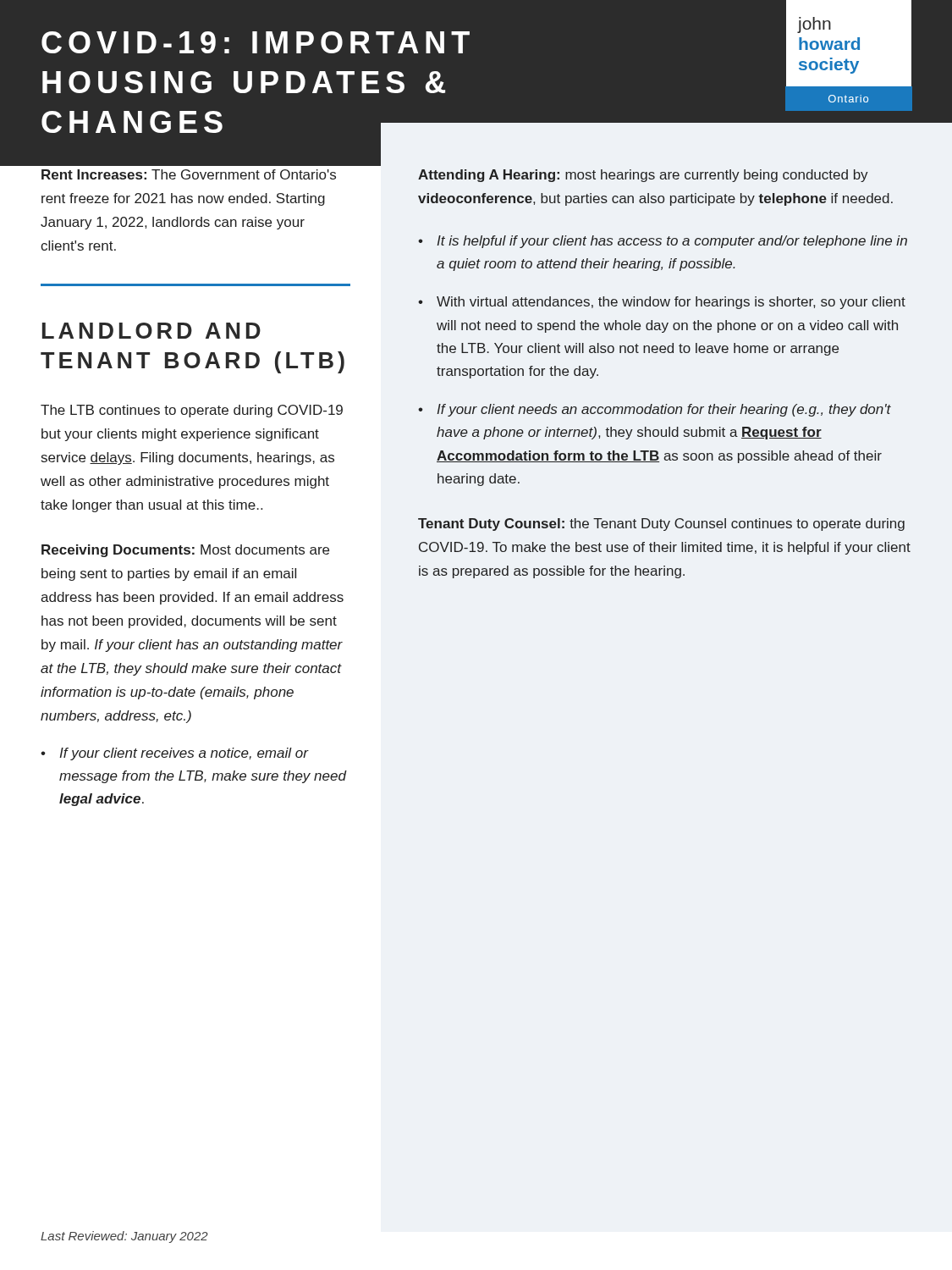The width and height of the screenshot is (952, 1270).
Task: Point to "LANDLORD ANDTENANT BOARD (LTB)"
Action: [195, 346]
